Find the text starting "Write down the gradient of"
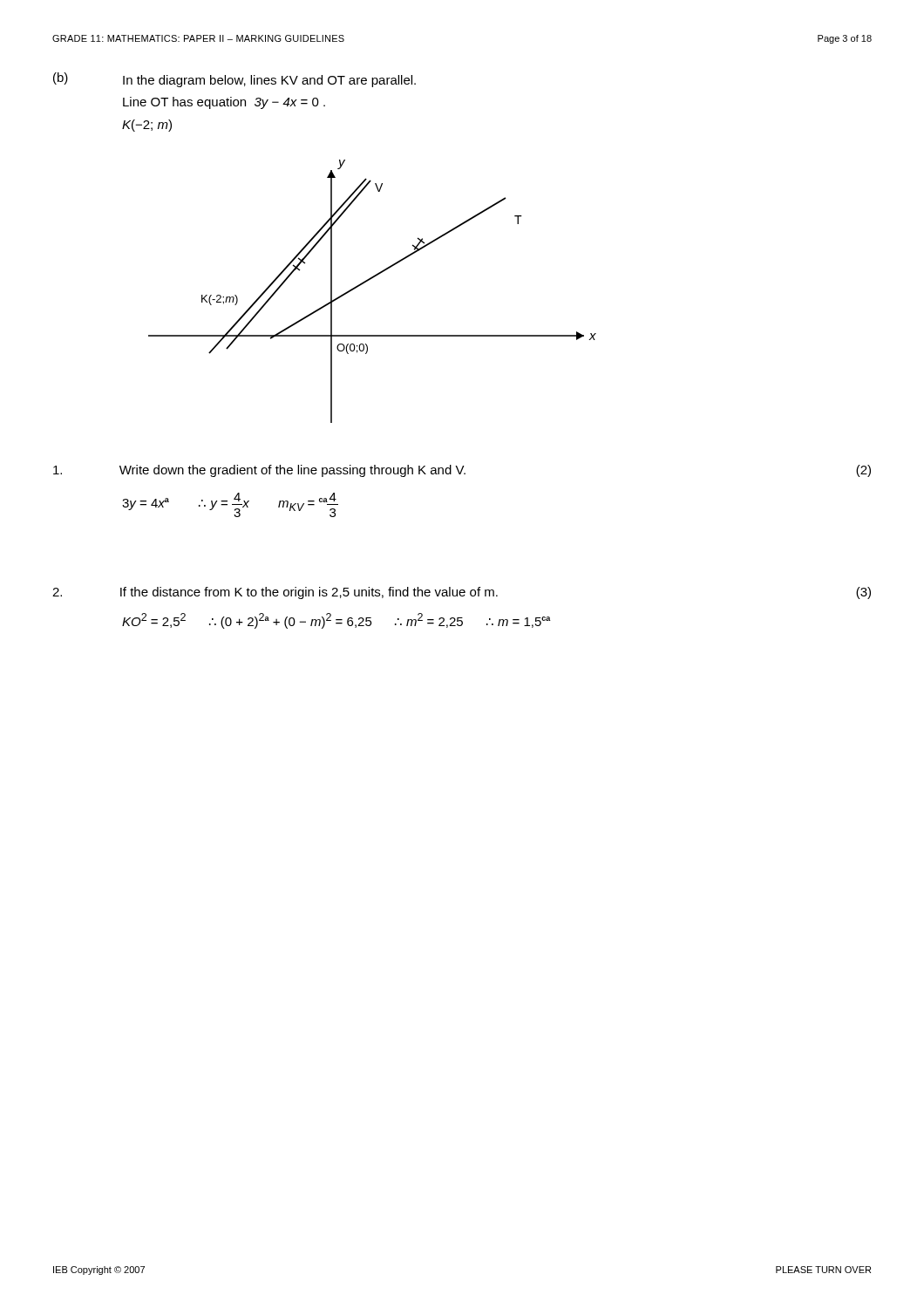Screen dimensions: 1308x924 tap(462, 470)
